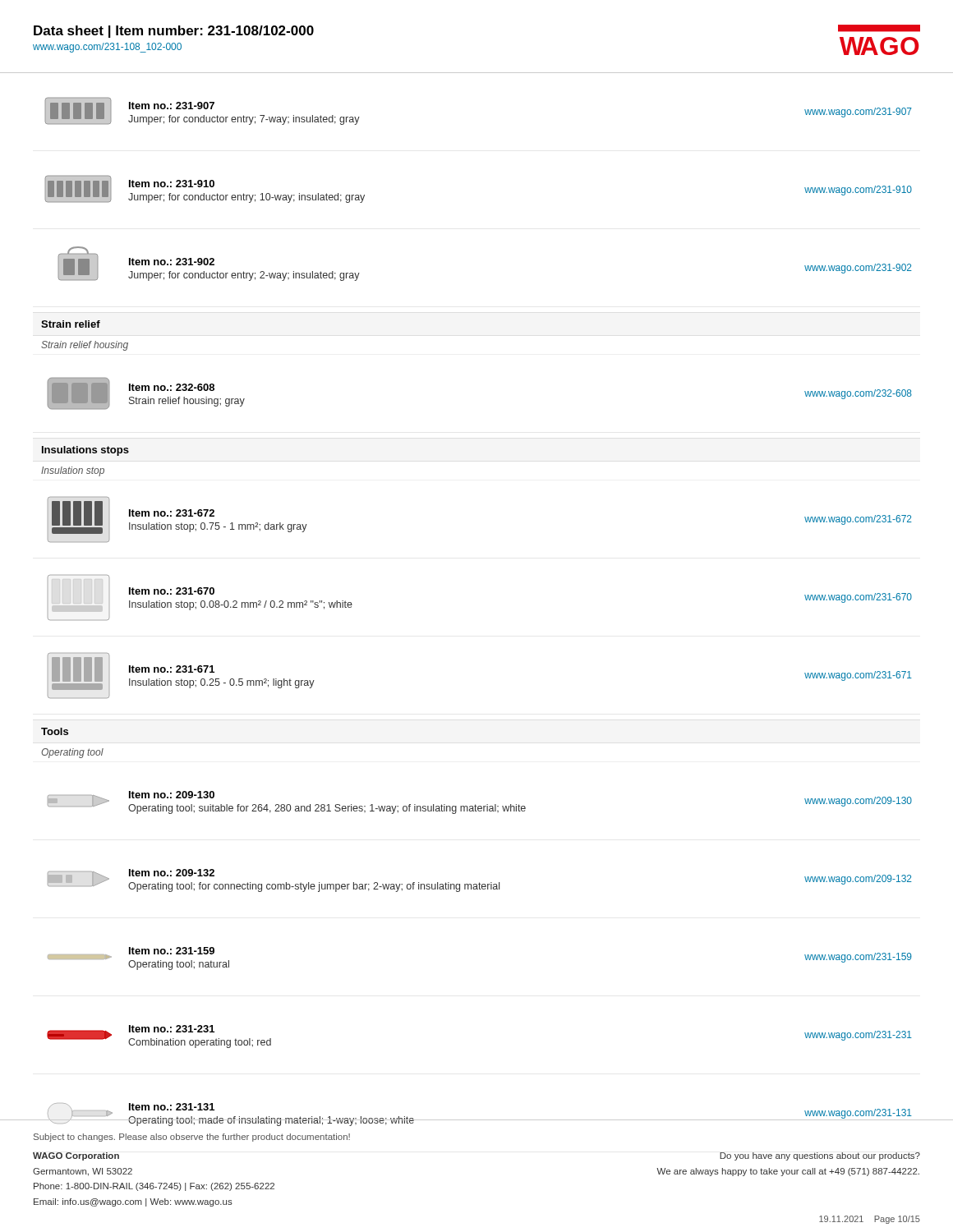Click the passage that begins "Item no.: 231-902"

point(195,262)
